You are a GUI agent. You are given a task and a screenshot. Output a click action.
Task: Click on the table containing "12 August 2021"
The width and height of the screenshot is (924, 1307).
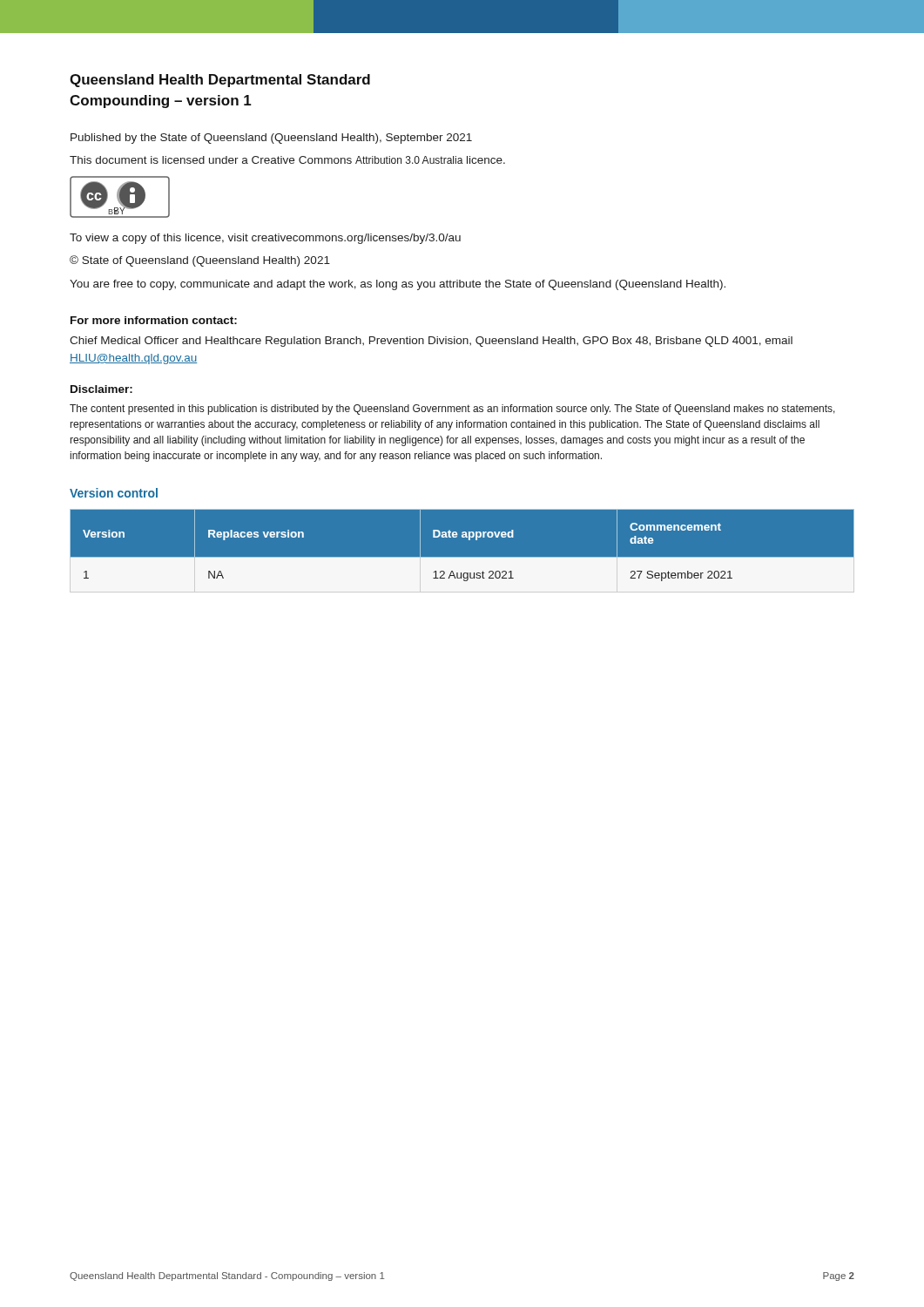coord(462,551)
